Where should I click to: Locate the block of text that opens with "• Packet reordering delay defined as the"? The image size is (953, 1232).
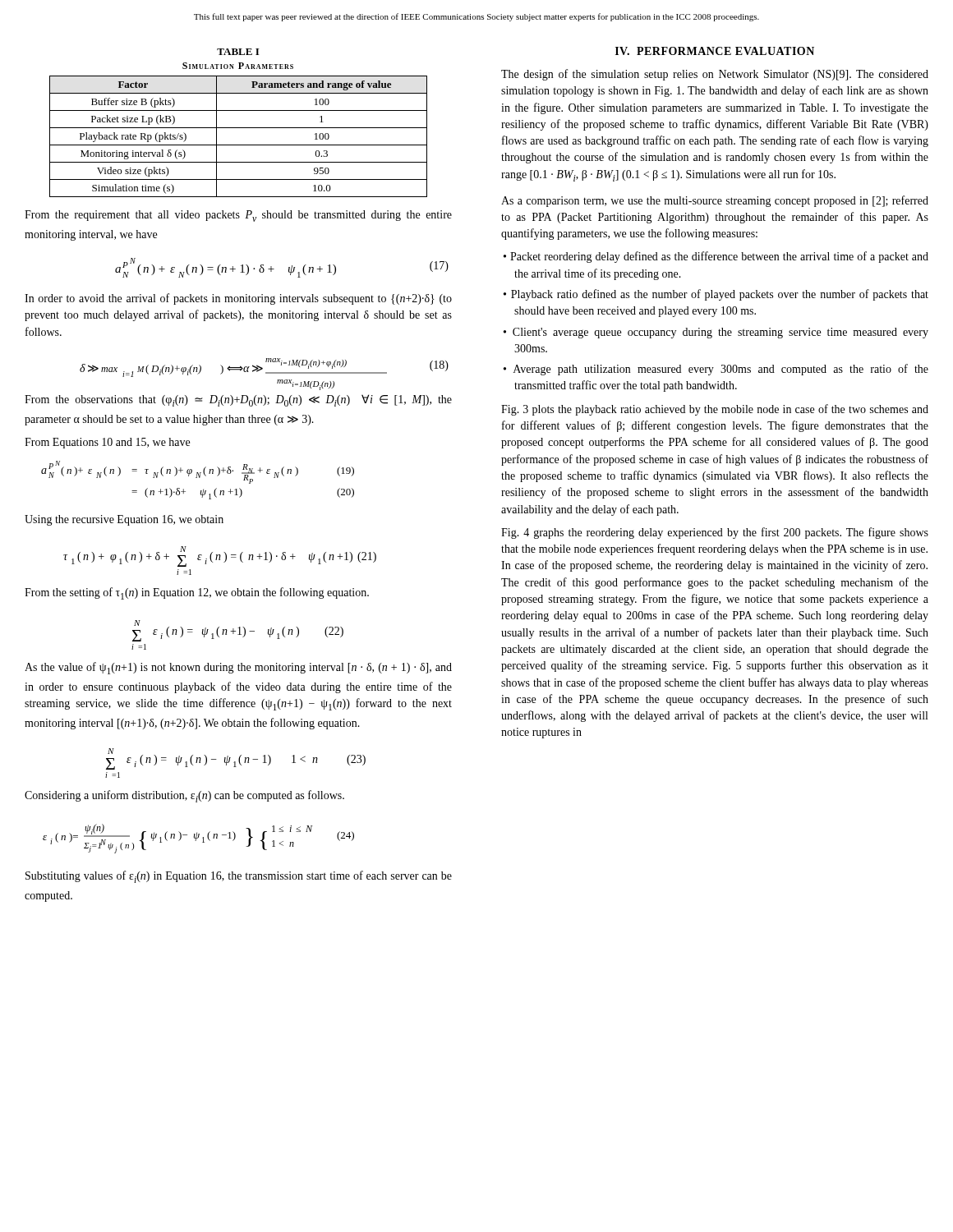tap(716, 265)
